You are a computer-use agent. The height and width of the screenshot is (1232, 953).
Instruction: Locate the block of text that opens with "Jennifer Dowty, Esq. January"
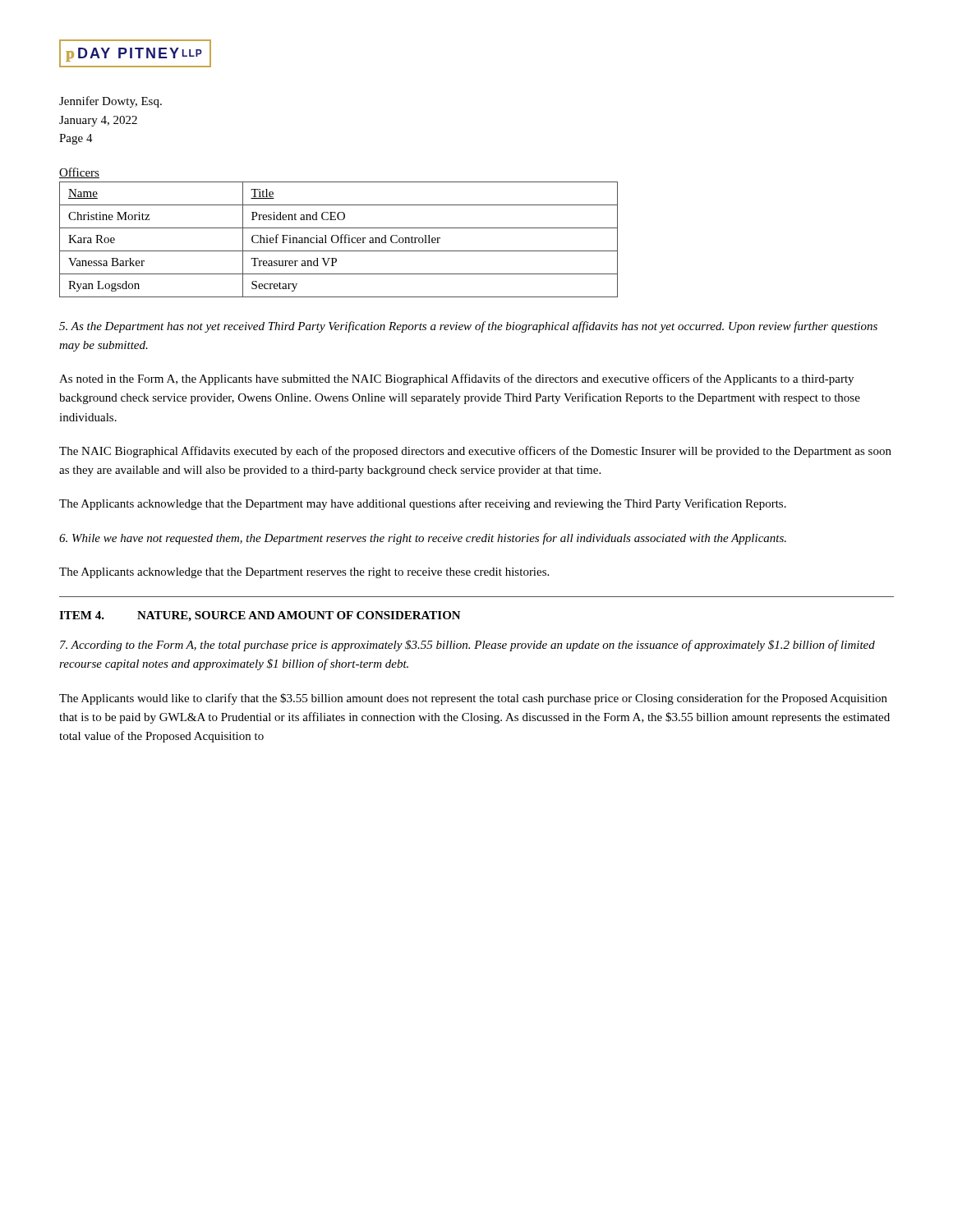click(x=111, y=120)
